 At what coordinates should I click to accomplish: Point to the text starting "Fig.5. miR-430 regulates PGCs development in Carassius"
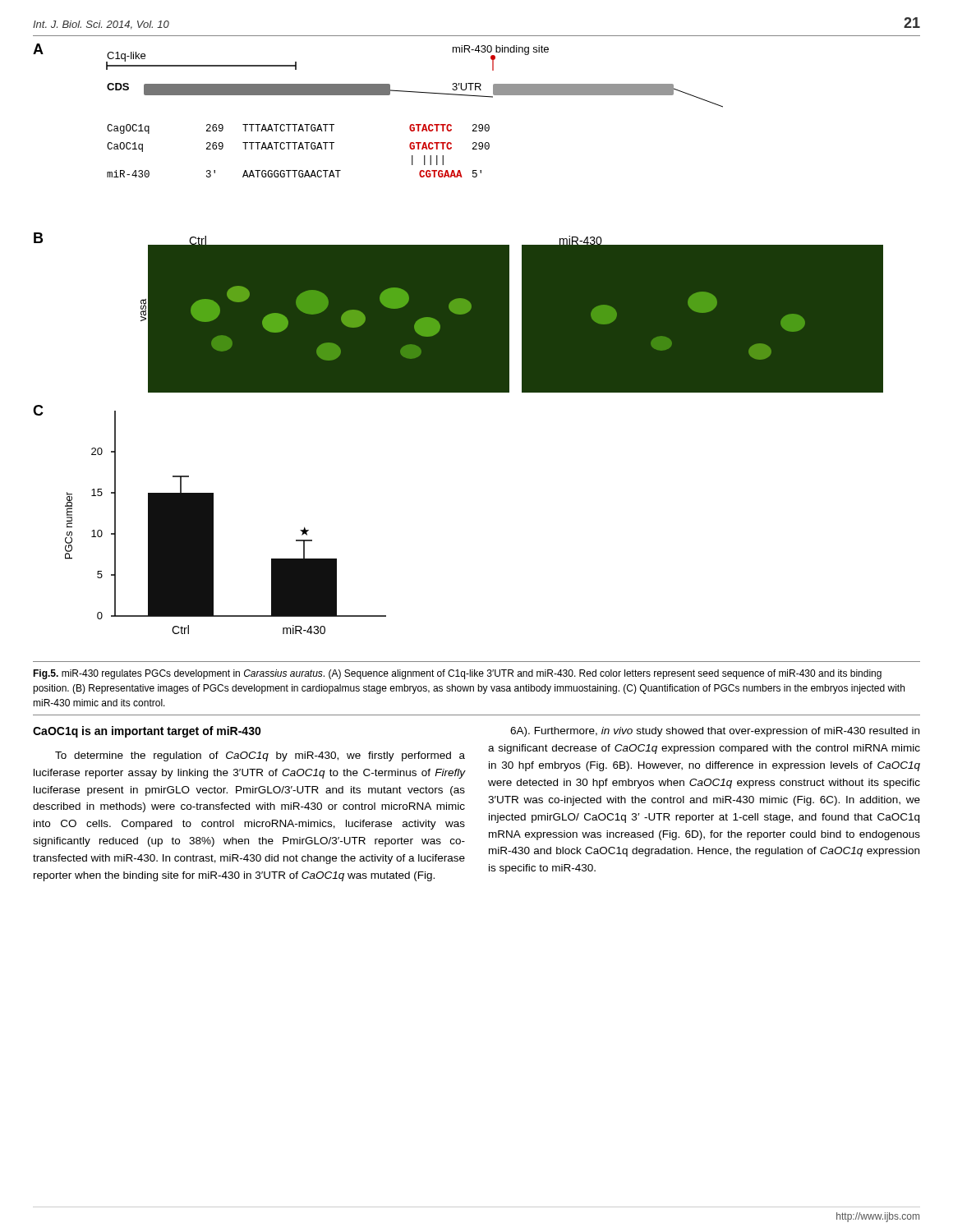(x=469, y=688)
